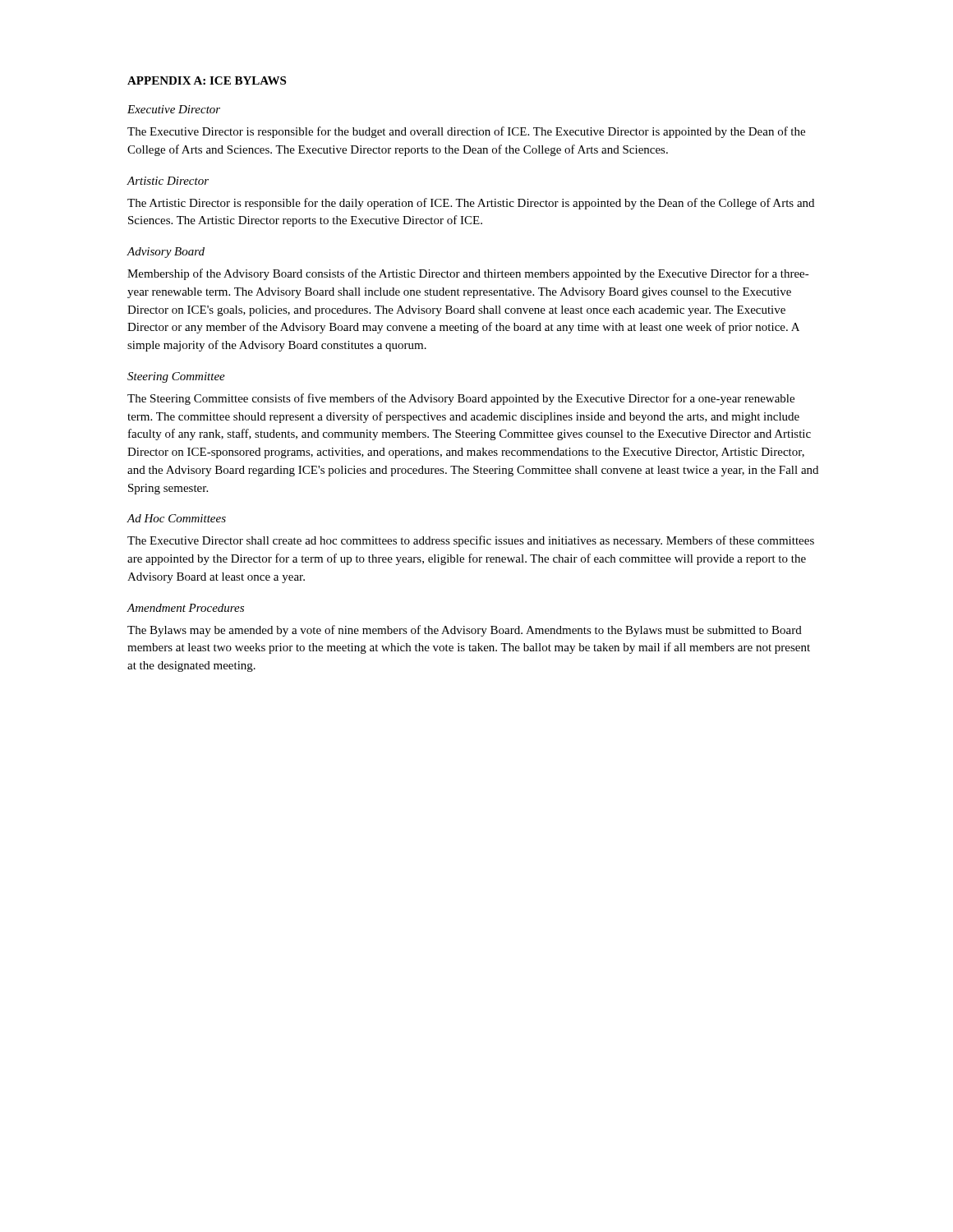Point to the passage starting "The Executive Director is responsible"
The image size is (953, 1232).
click(466, 140)
